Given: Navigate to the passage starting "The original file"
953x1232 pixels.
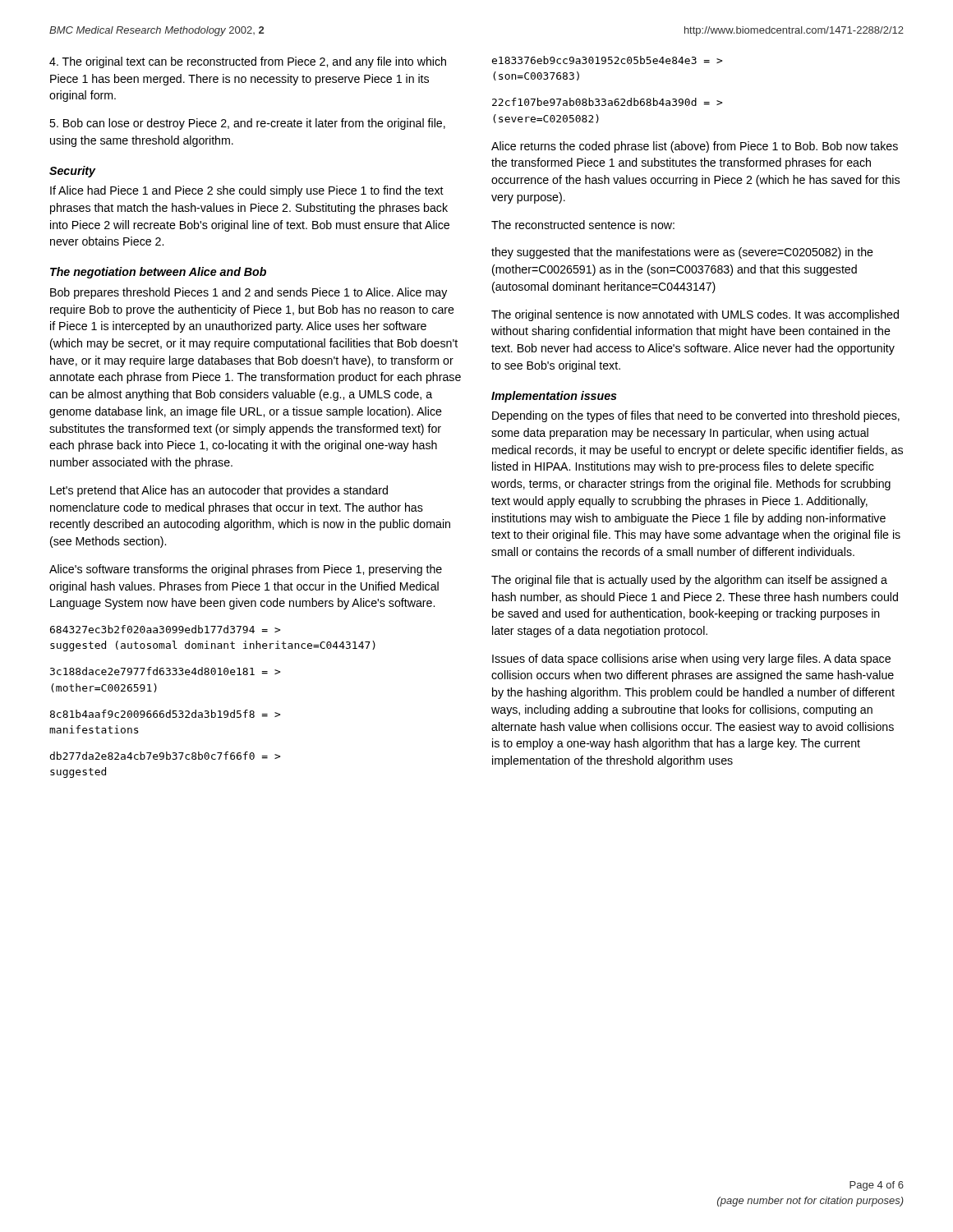Looking at the screenshot, I should [x=695, y=605].
